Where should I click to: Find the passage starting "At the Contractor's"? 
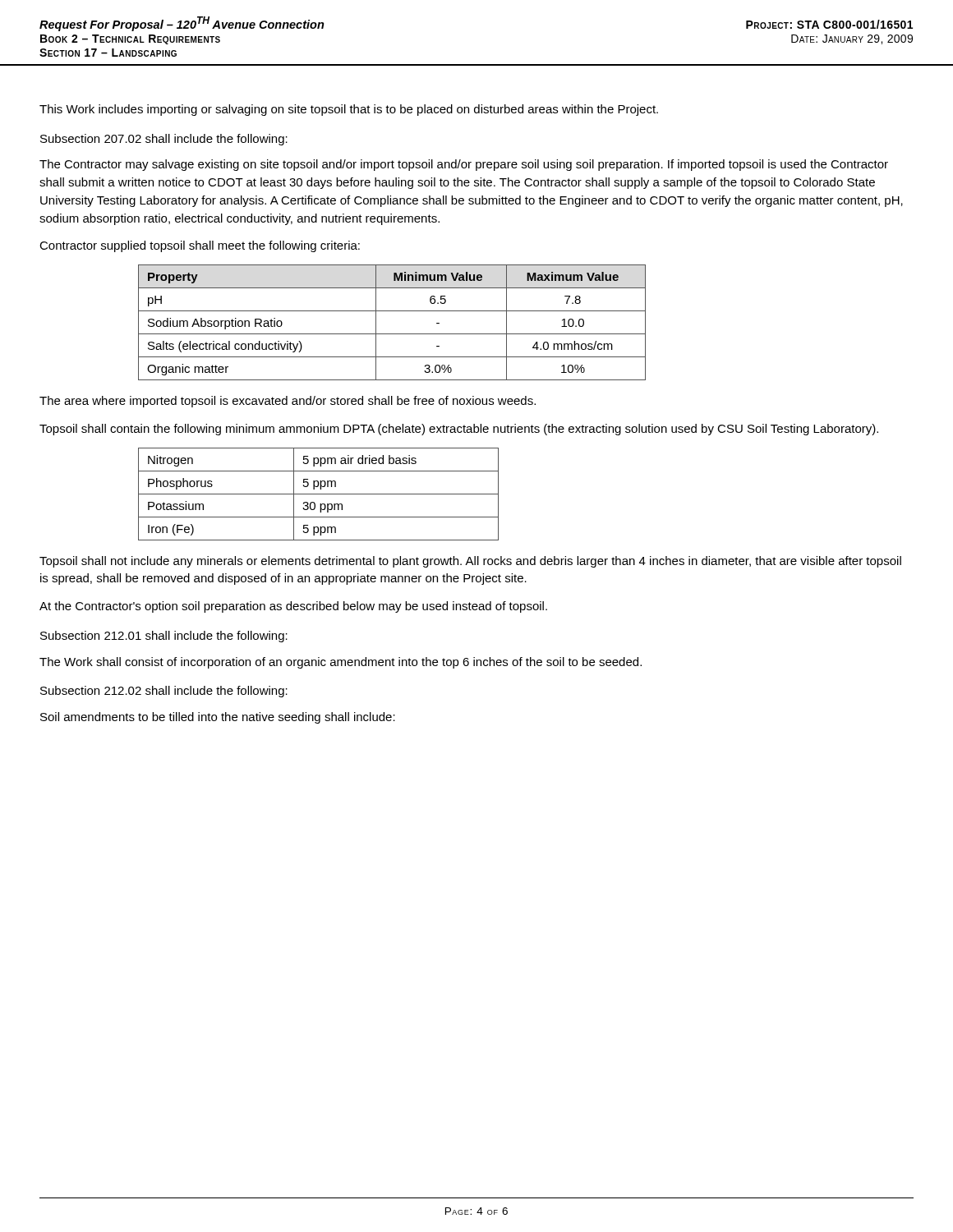[294, 606]
